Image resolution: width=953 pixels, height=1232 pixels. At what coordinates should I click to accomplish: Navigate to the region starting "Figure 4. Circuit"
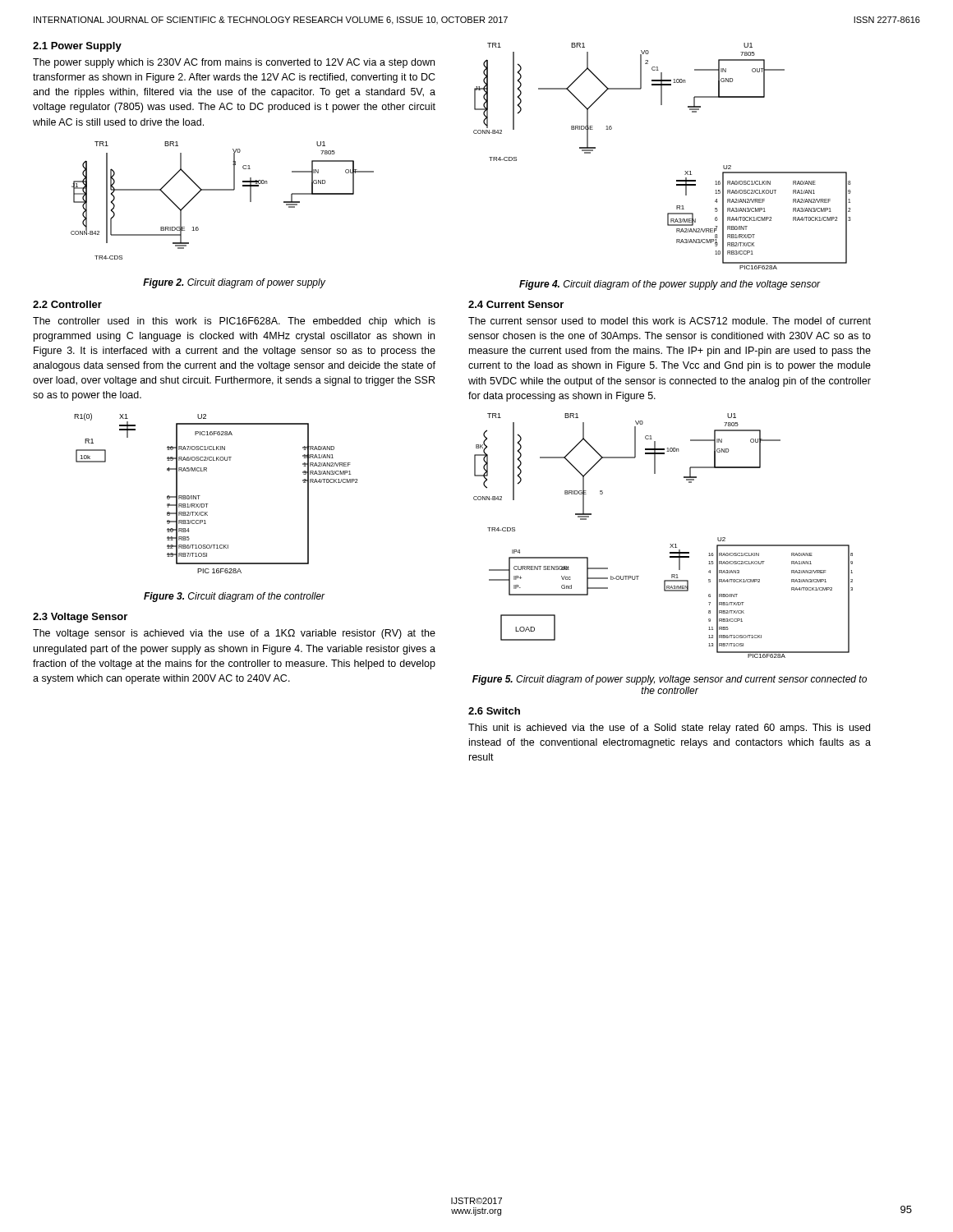[670, 284]
